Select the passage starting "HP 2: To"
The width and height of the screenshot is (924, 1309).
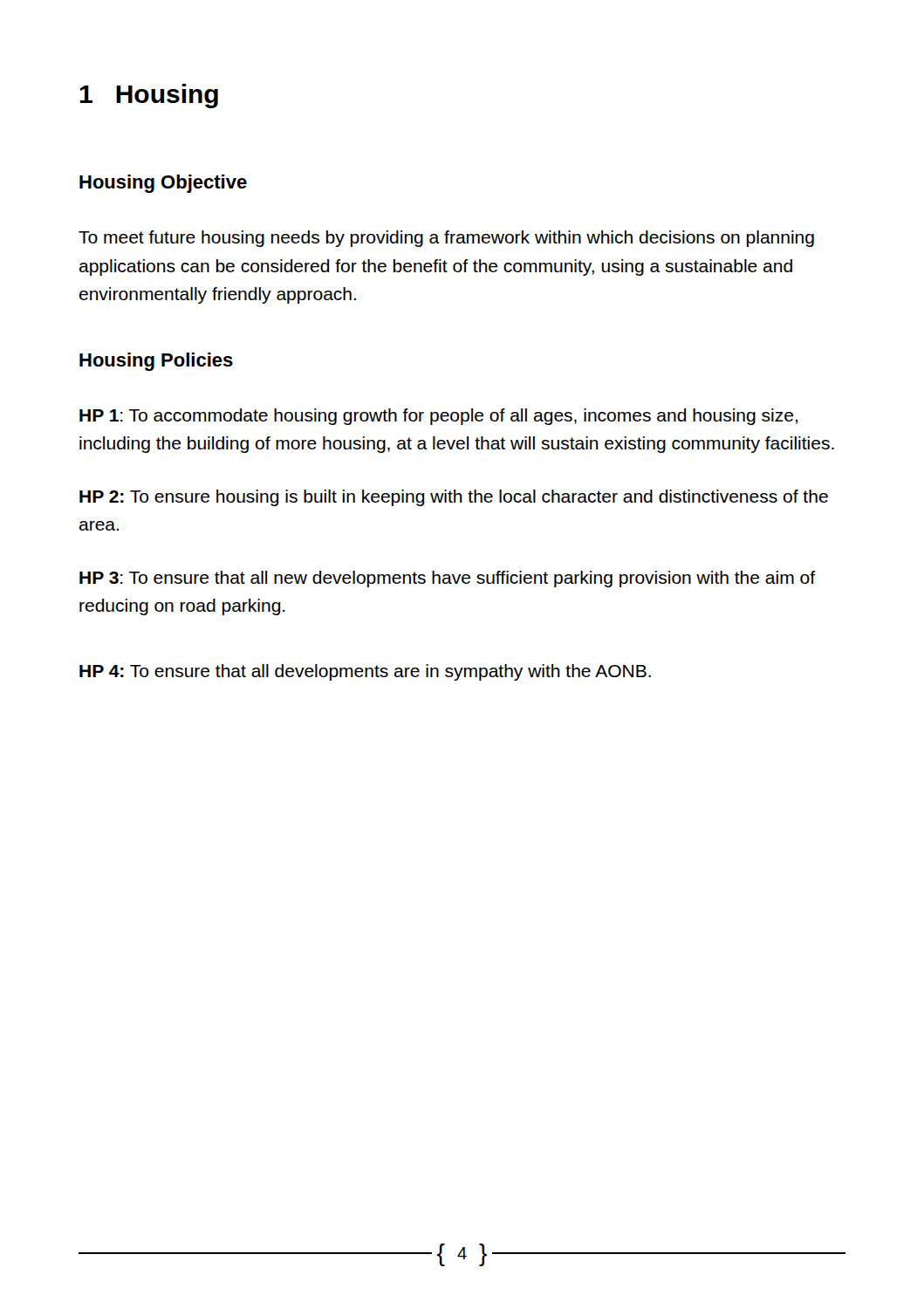point(454,510)
